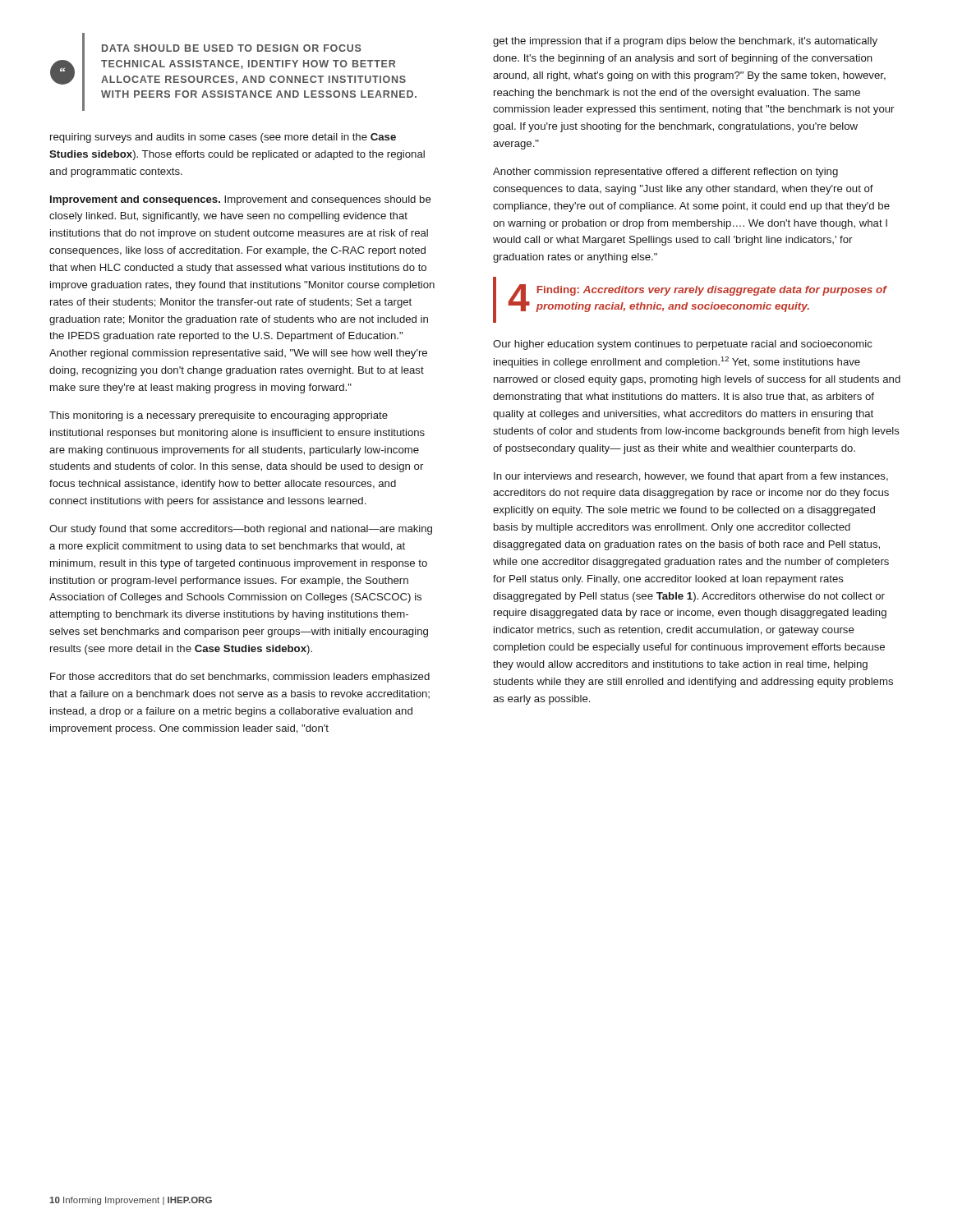This screenshot has height=1232, width=953.
Task: Where is the passage that starts "get the impression that if"?
Action: (694, 92)
